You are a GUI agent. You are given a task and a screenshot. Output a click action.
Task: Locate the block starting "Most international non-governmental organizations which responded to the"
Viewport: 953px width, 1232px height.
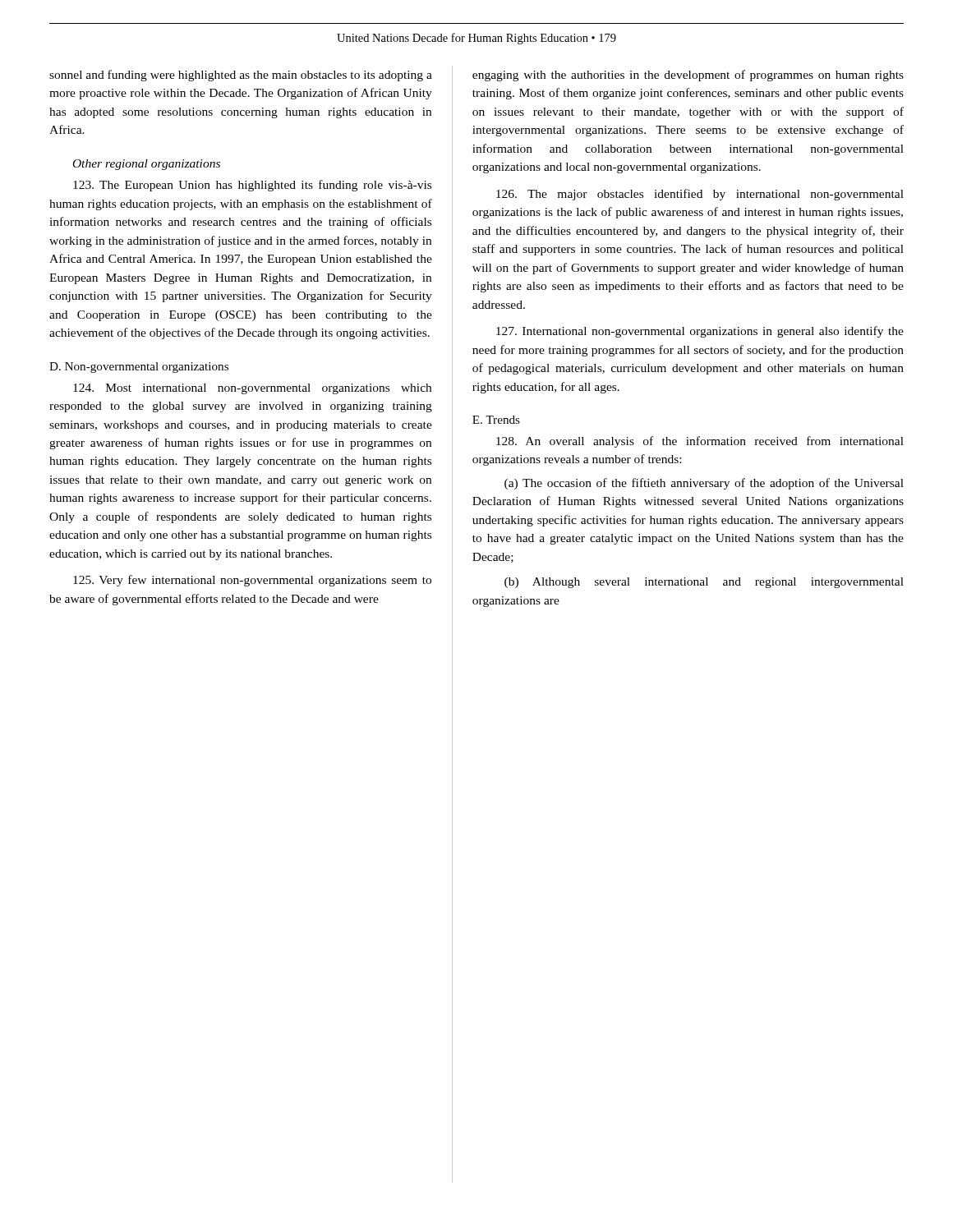[x=241, y=471]
